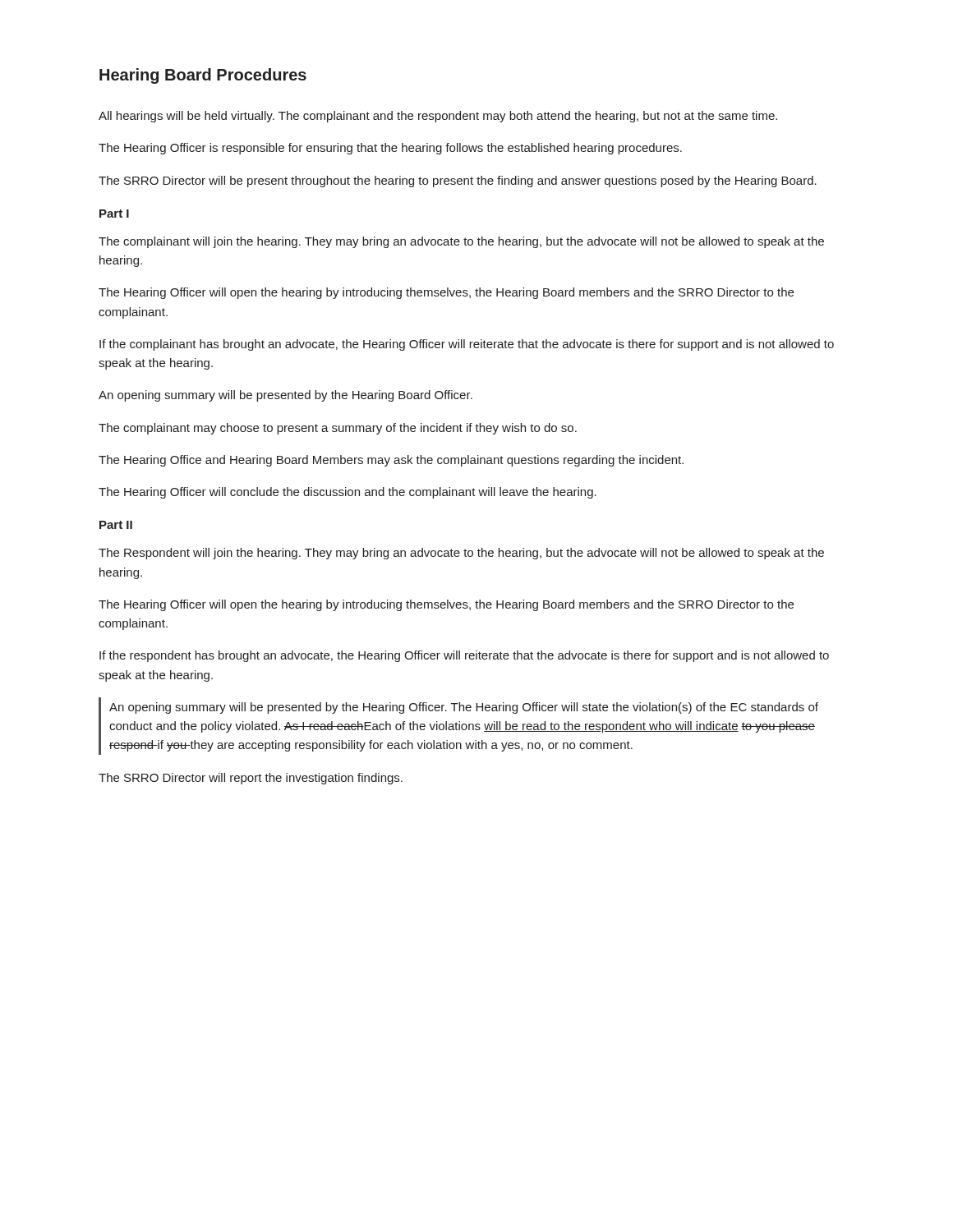Click on the text starting "The Hearing Officer is responsible for ensuring"

coord(391,148)
